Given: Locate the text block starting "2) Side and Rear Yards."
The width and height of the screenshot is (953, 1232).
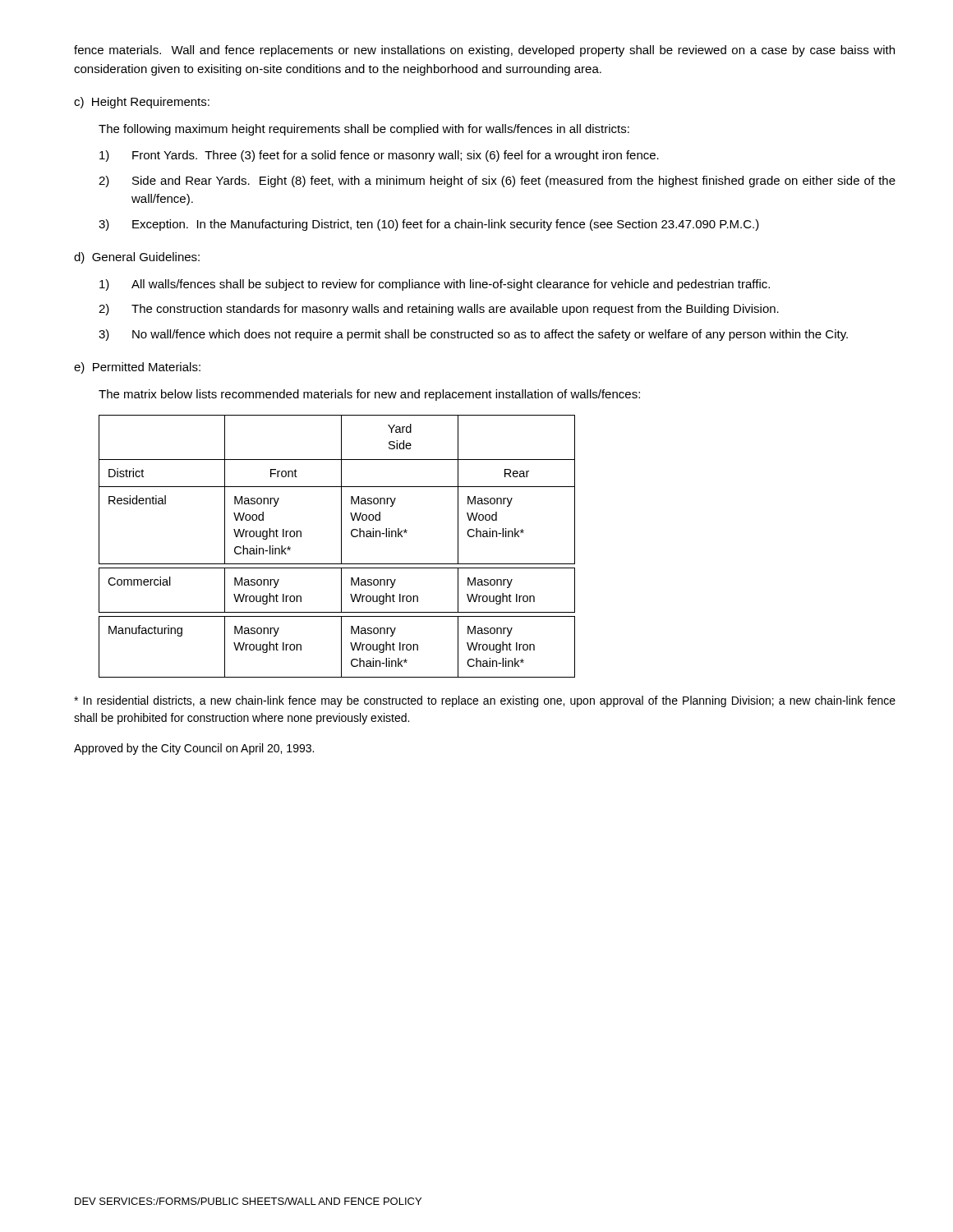Looking at the screenshot, I should point(497,190).
